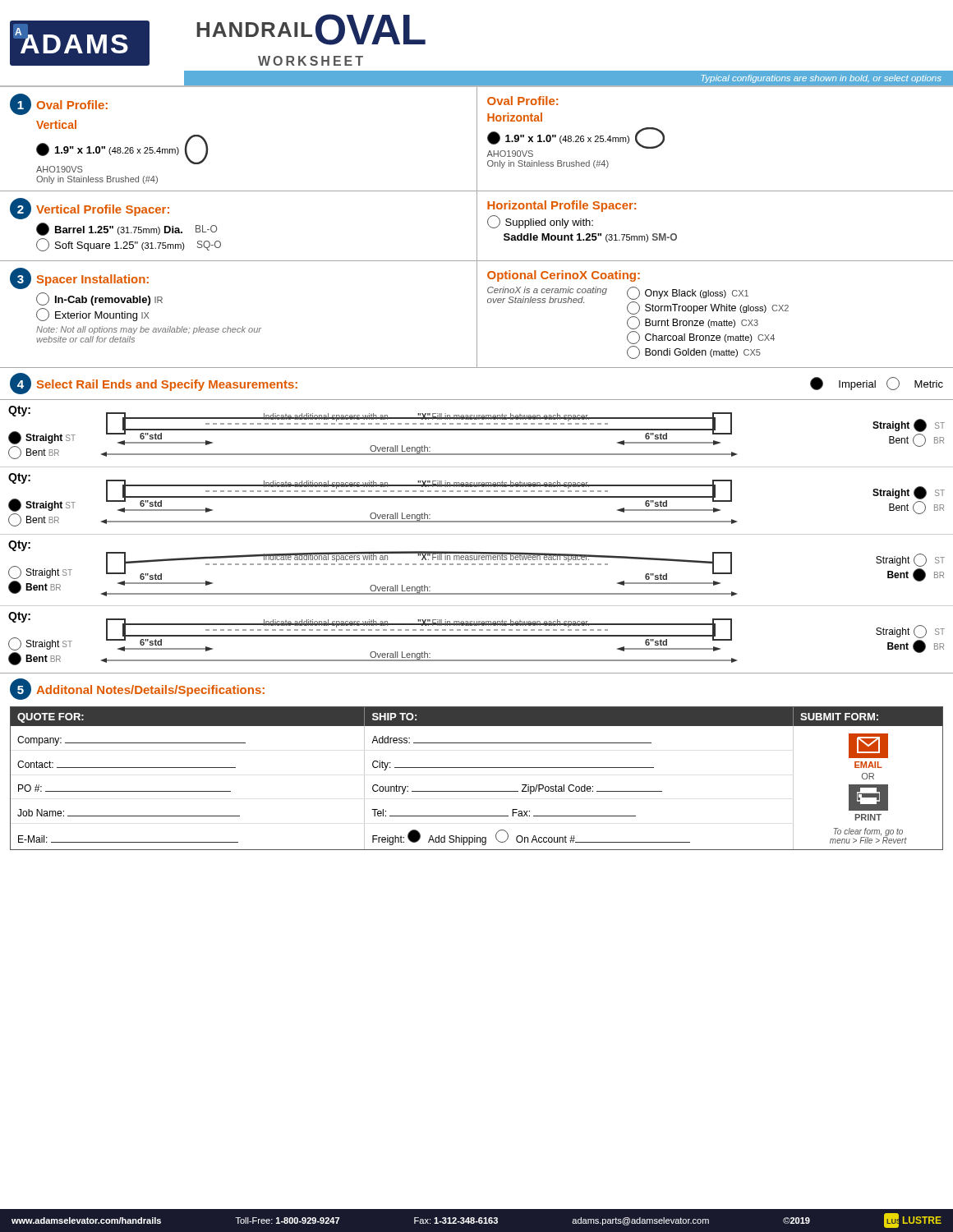Point to the text starting "Typical configurations are shown"
The height and width of the screenshot is (1232, 953).
click(821, 78)
